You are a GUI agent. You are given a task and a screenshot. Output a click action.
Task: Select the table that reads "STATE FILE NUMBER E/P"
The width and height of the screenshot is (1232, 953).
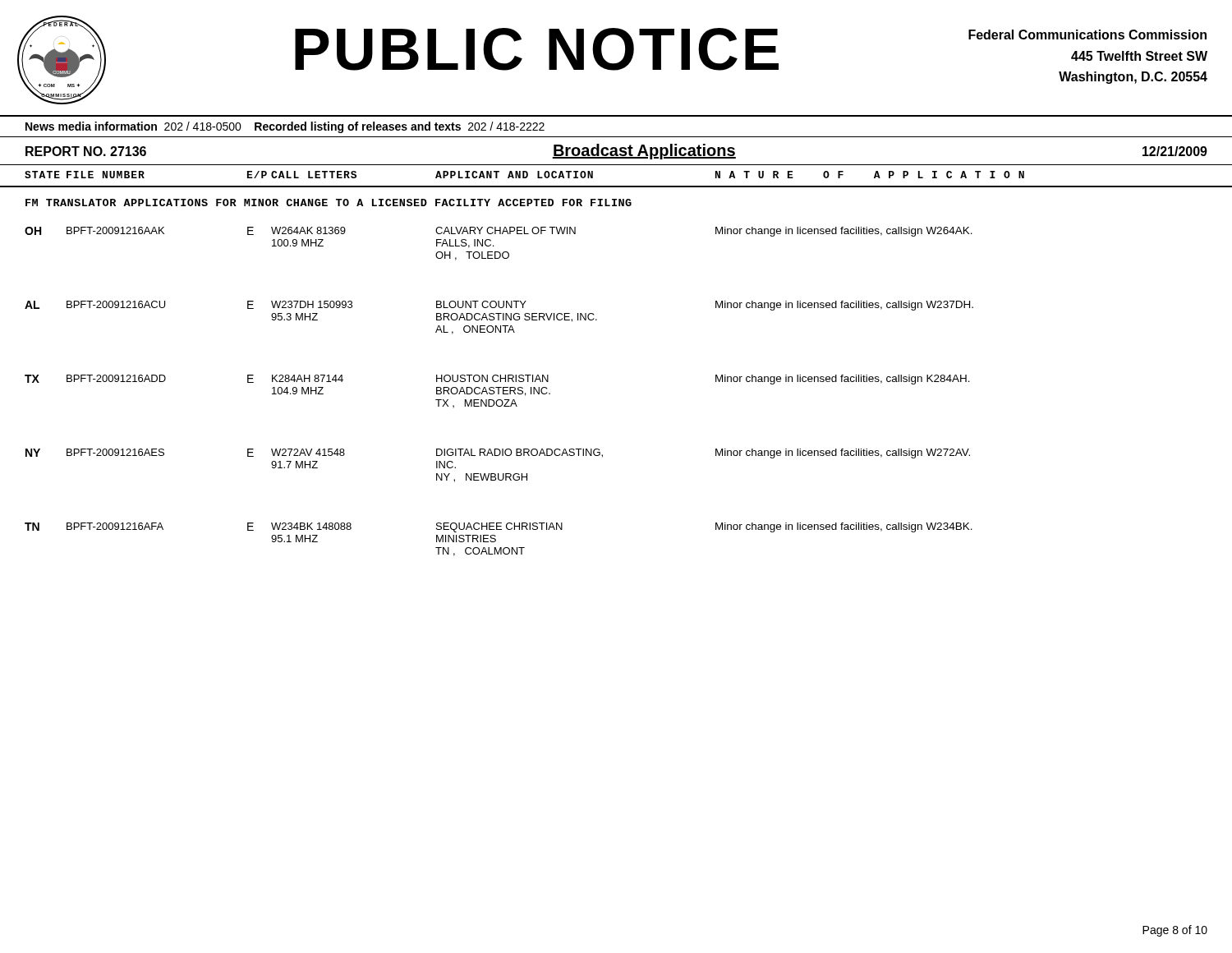pos(616,176)
